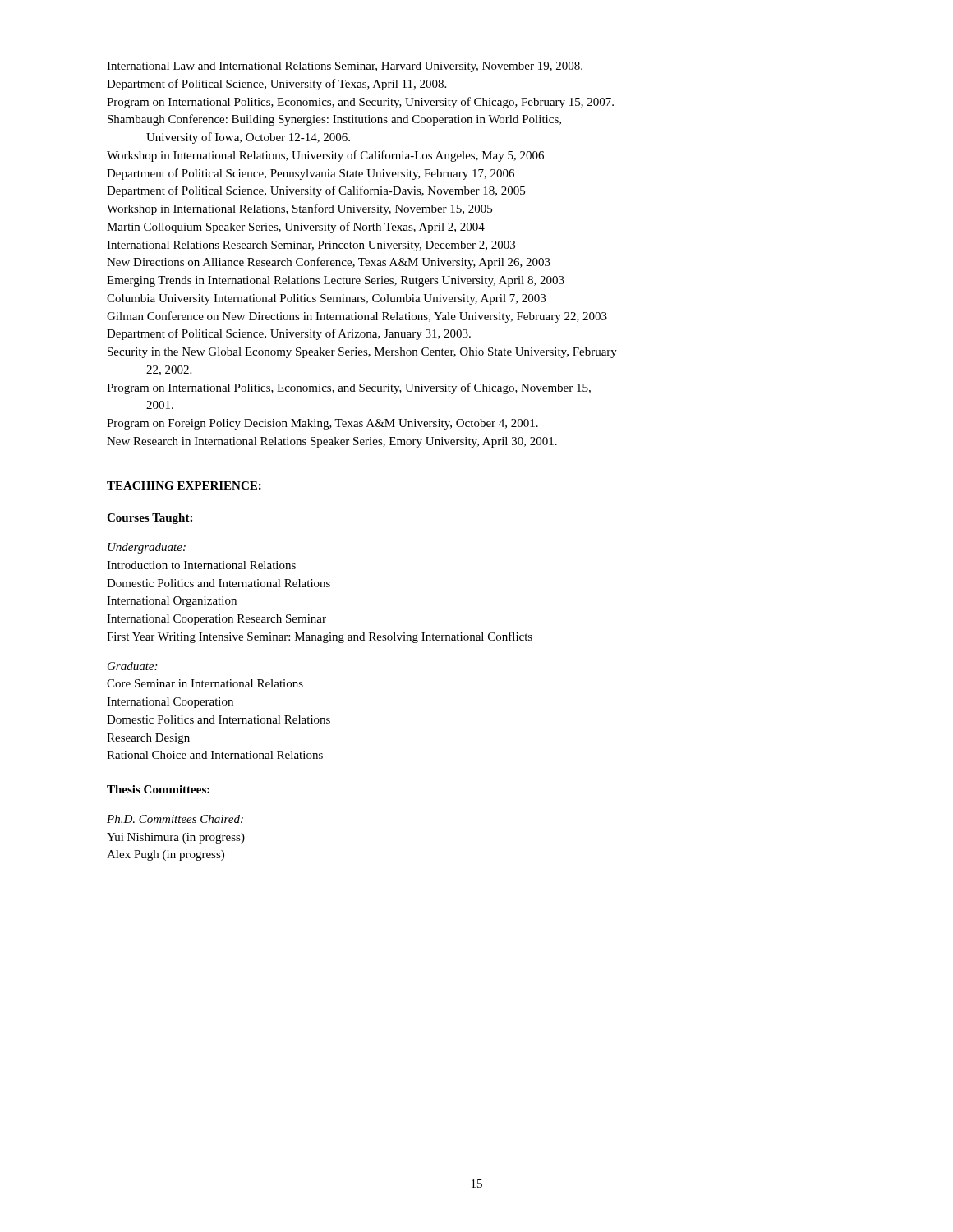This screenshot has width=953, height=1232.
Task: Select the region starting "Introduction to International Relations"
Action: [201, 565]
